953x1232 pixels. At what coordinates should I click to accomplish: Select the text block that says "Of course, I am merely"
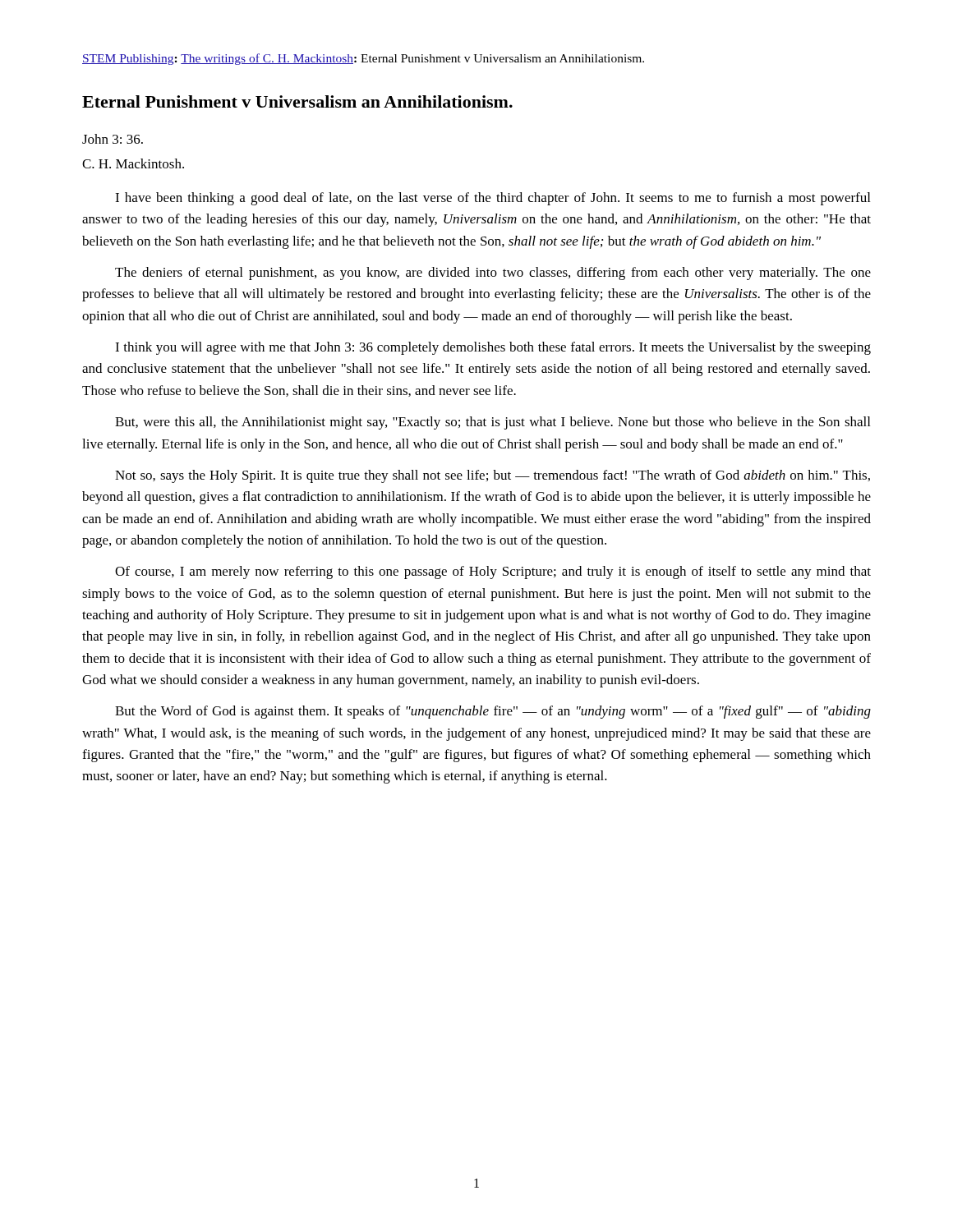pyautogui.click(x=476, y=626)
